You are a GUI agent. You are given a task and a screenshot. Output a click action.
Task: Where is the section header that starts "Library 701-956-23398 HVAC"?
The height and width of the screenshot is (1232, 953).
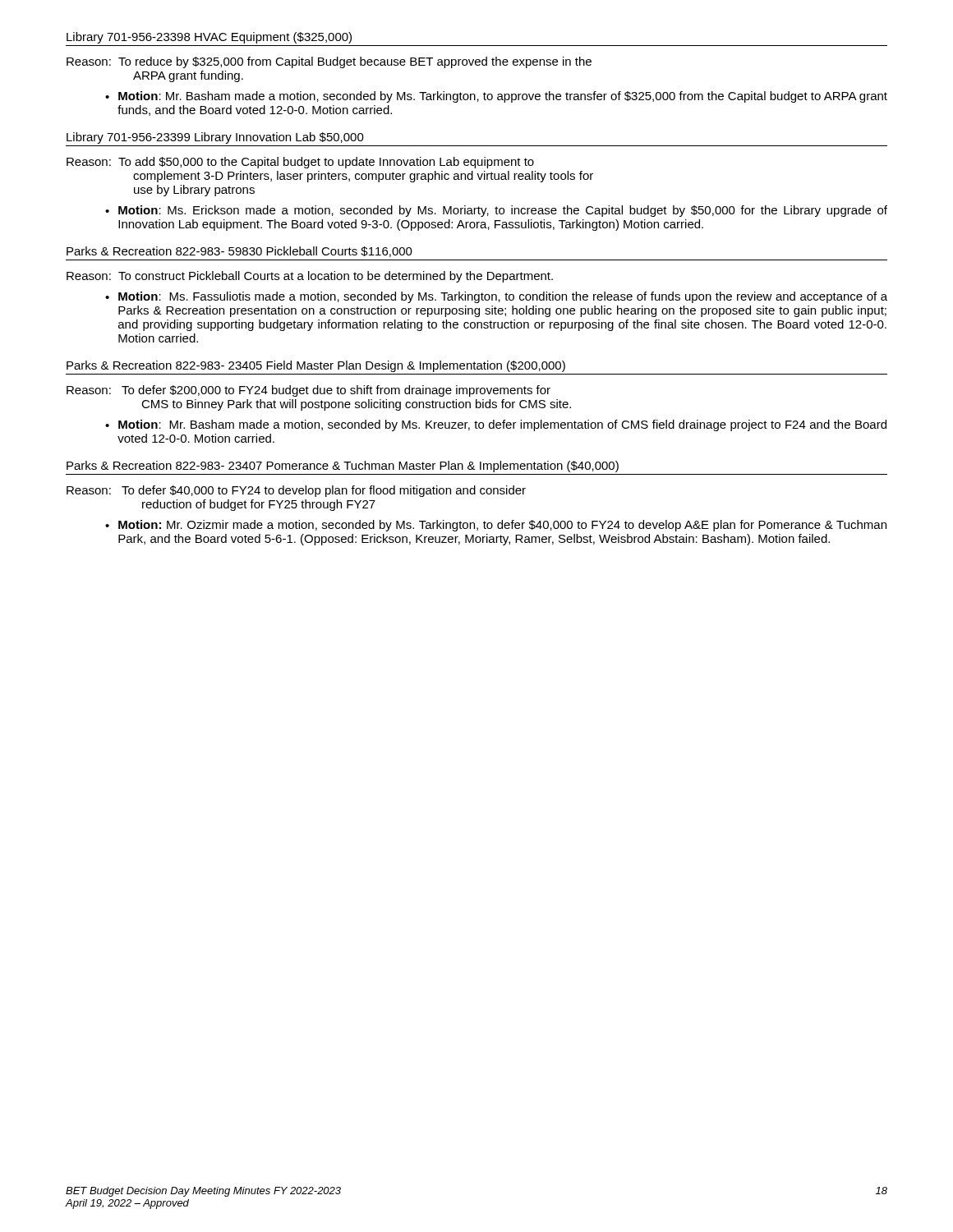209,37
